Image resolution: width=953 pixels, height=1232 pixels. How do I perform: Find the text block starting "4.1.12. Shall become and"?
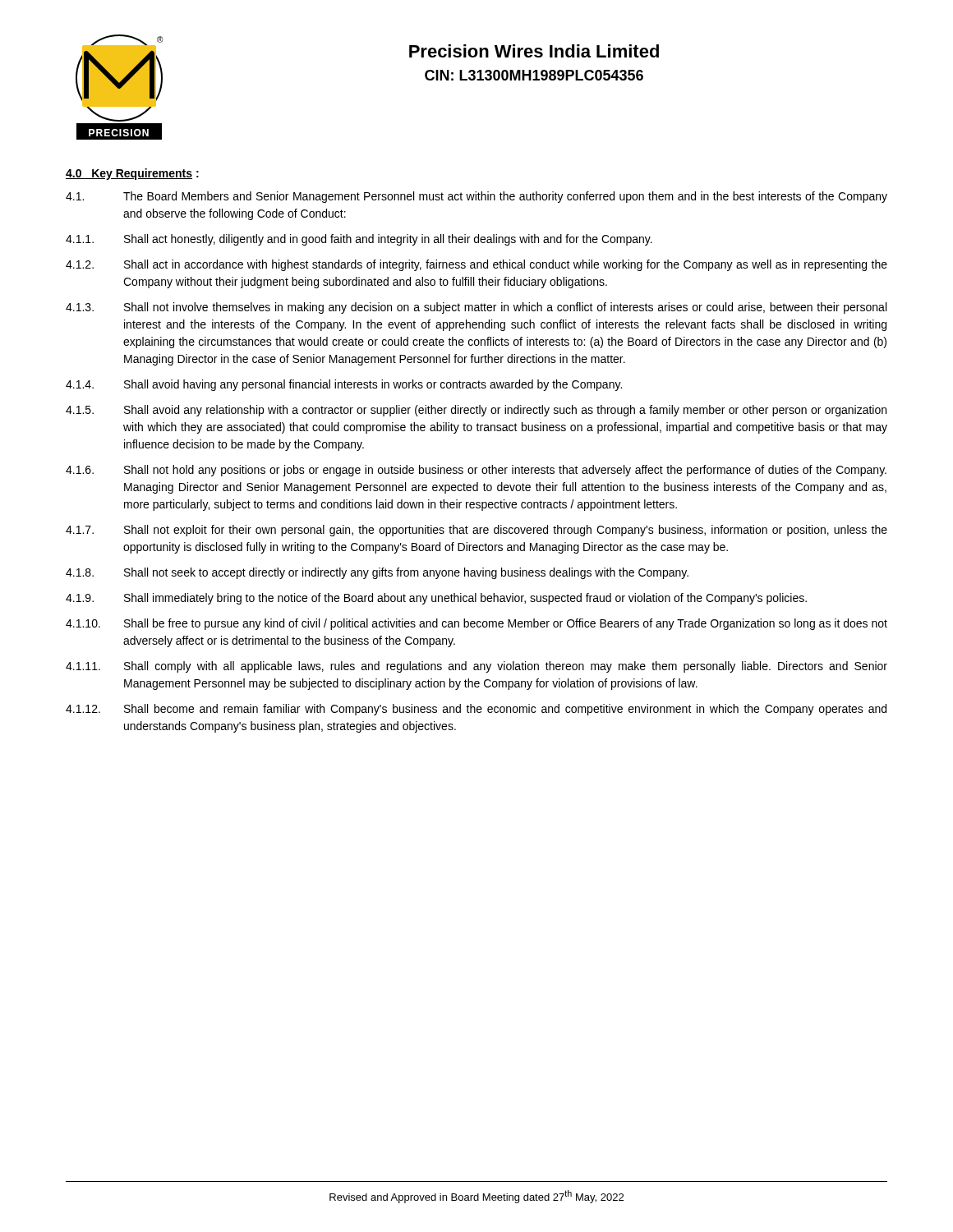(x=476, y=718)
